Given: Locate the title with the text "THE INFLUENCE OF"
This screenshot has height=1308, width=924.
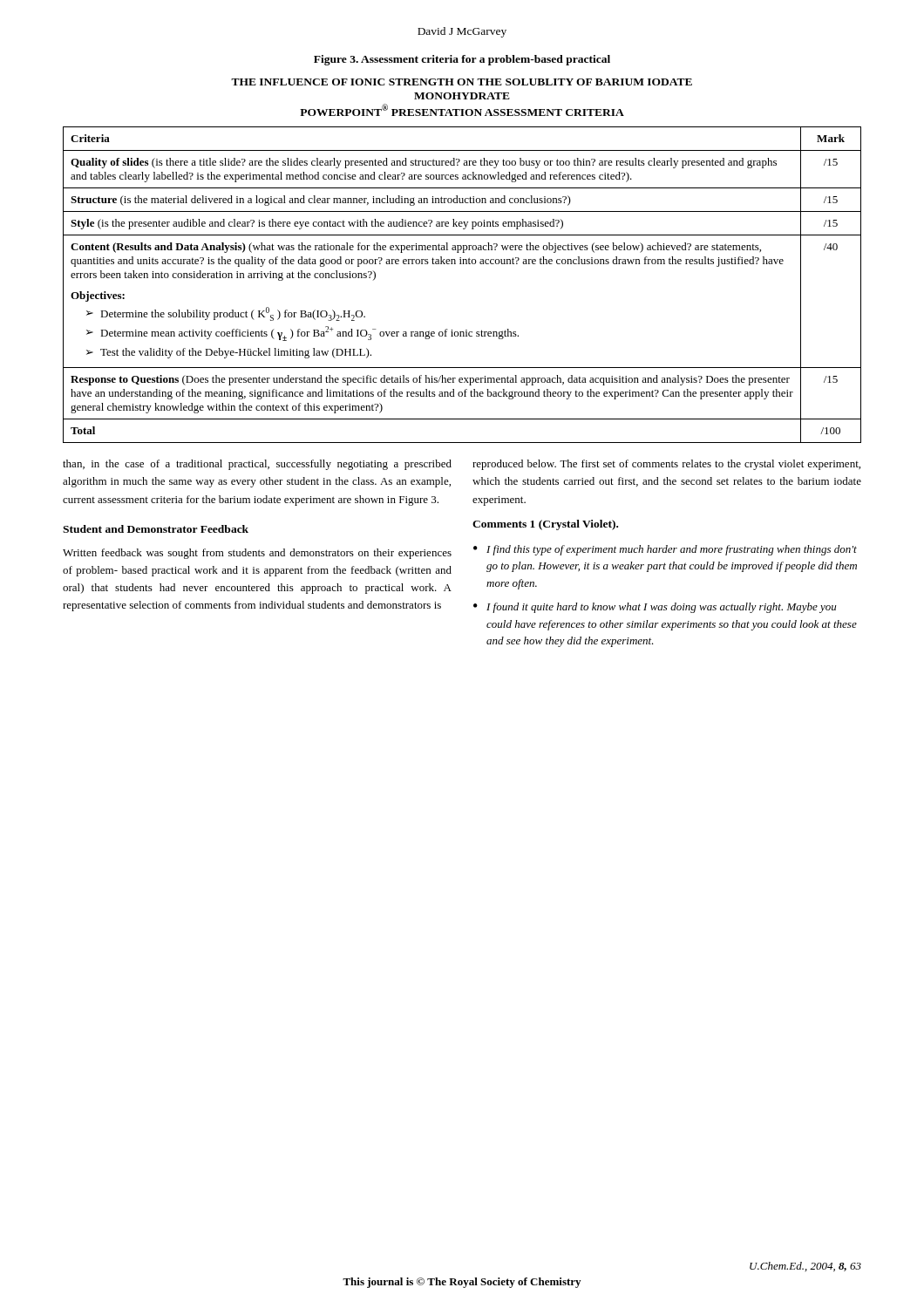Looking at the screenshot, I should coord(462,97).
